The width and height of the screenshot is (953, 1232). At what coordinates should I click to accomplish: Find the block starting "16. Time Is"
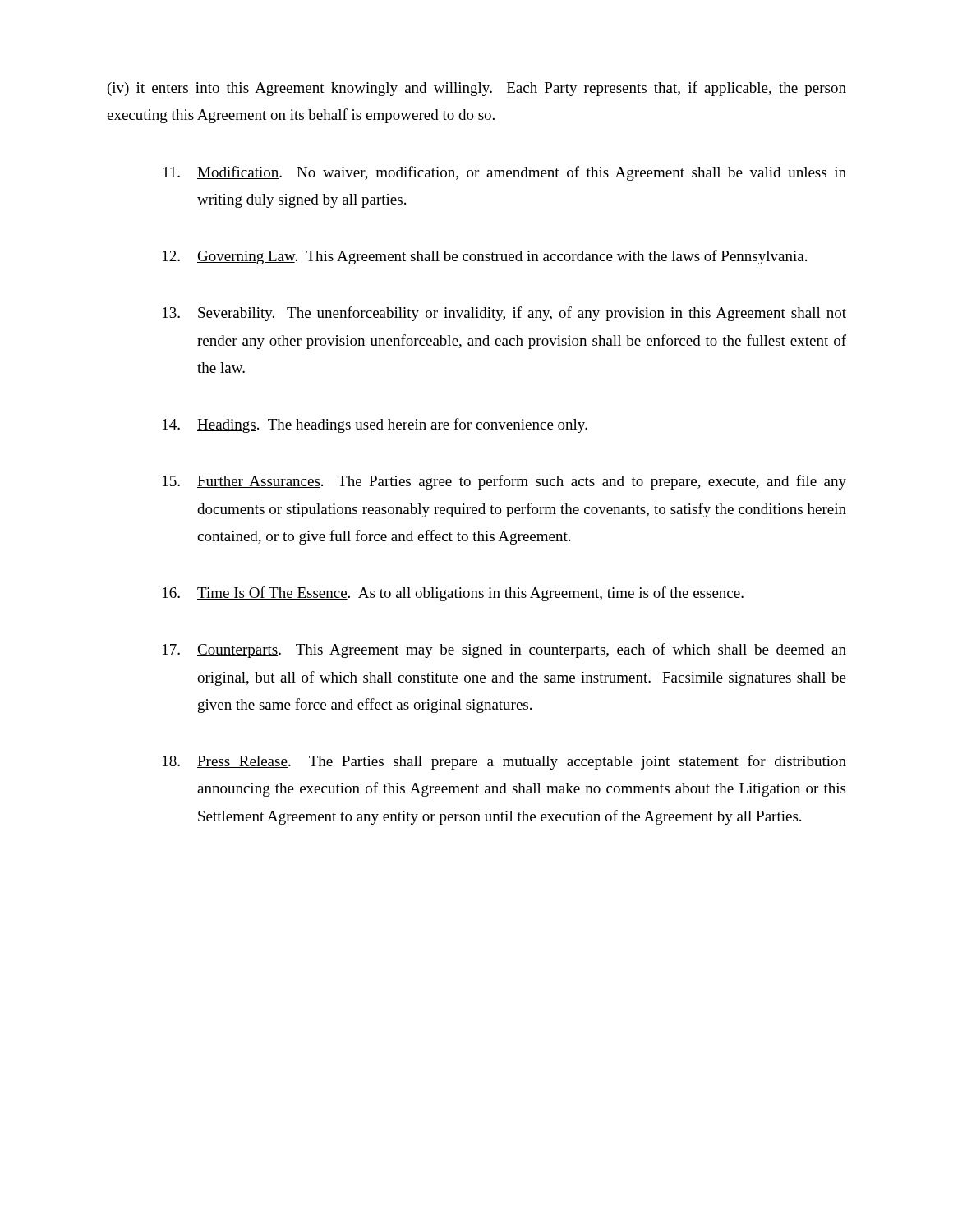click(x=476, y=593)
